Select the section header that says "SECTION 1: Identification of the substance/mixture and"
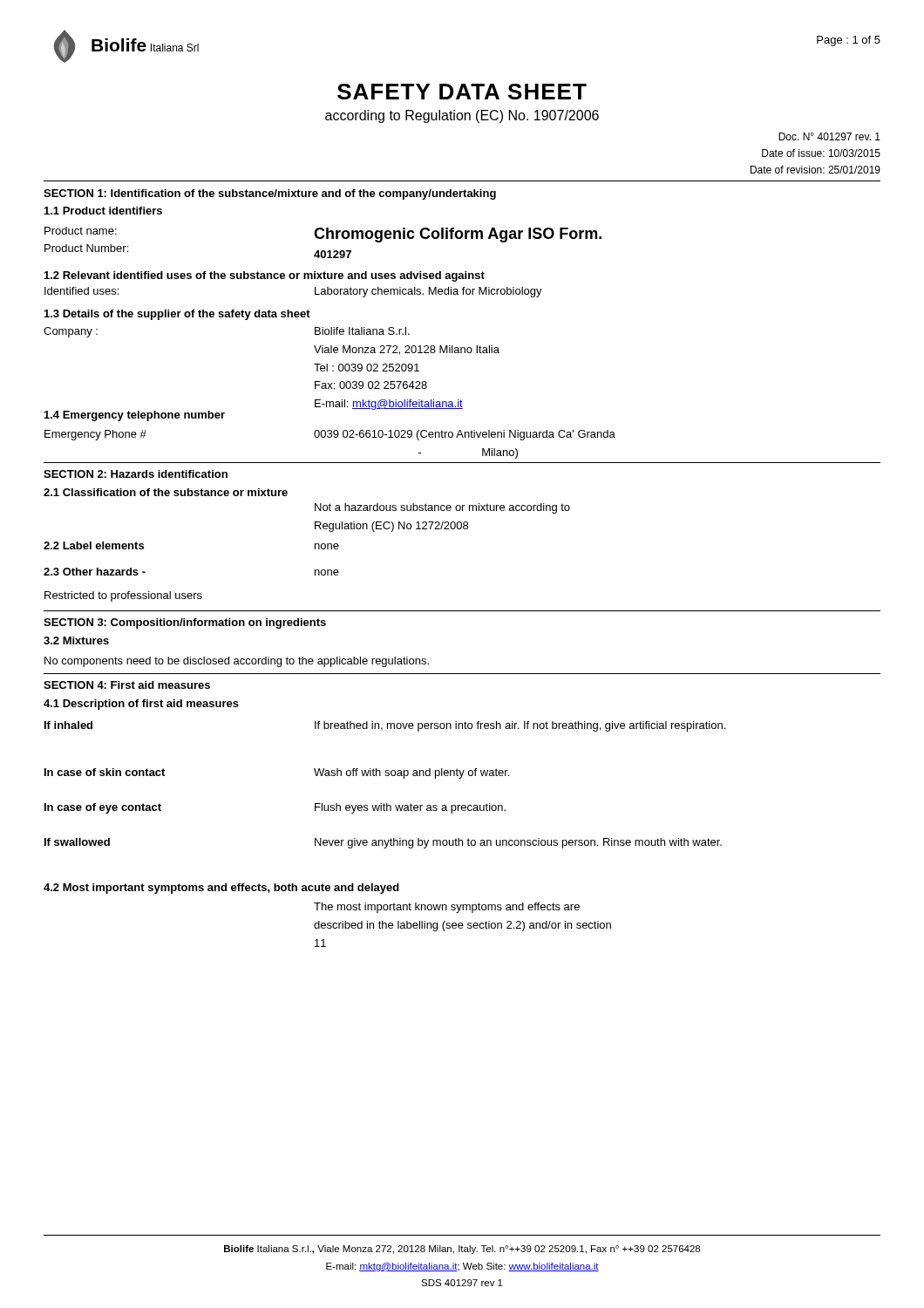Image resolution: width=924 pixels, height=1308 pixels. (270, 202)
